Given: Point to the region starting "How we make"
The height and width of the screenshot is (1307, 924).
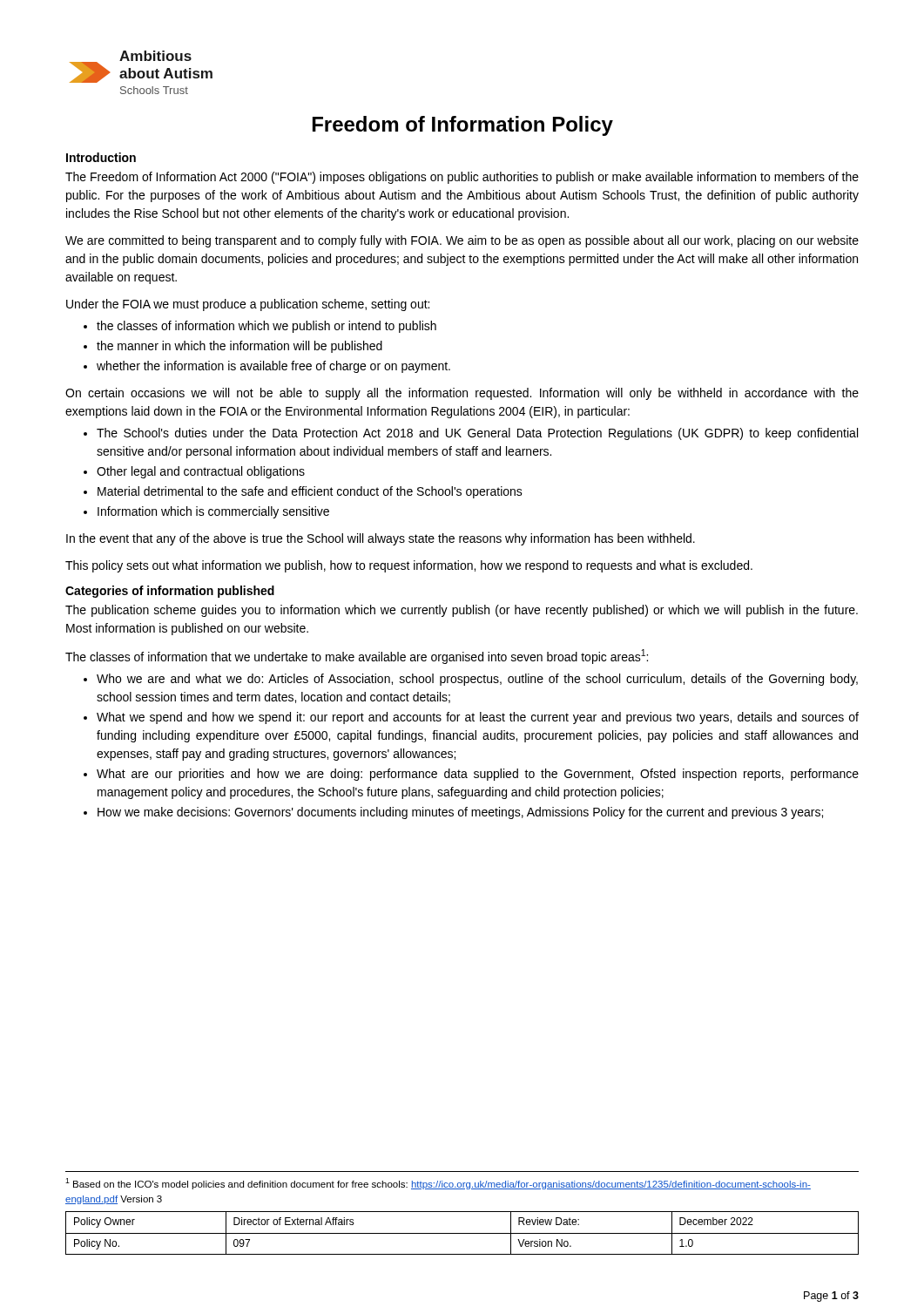Looking at the screenshot, I should (460, 812).
